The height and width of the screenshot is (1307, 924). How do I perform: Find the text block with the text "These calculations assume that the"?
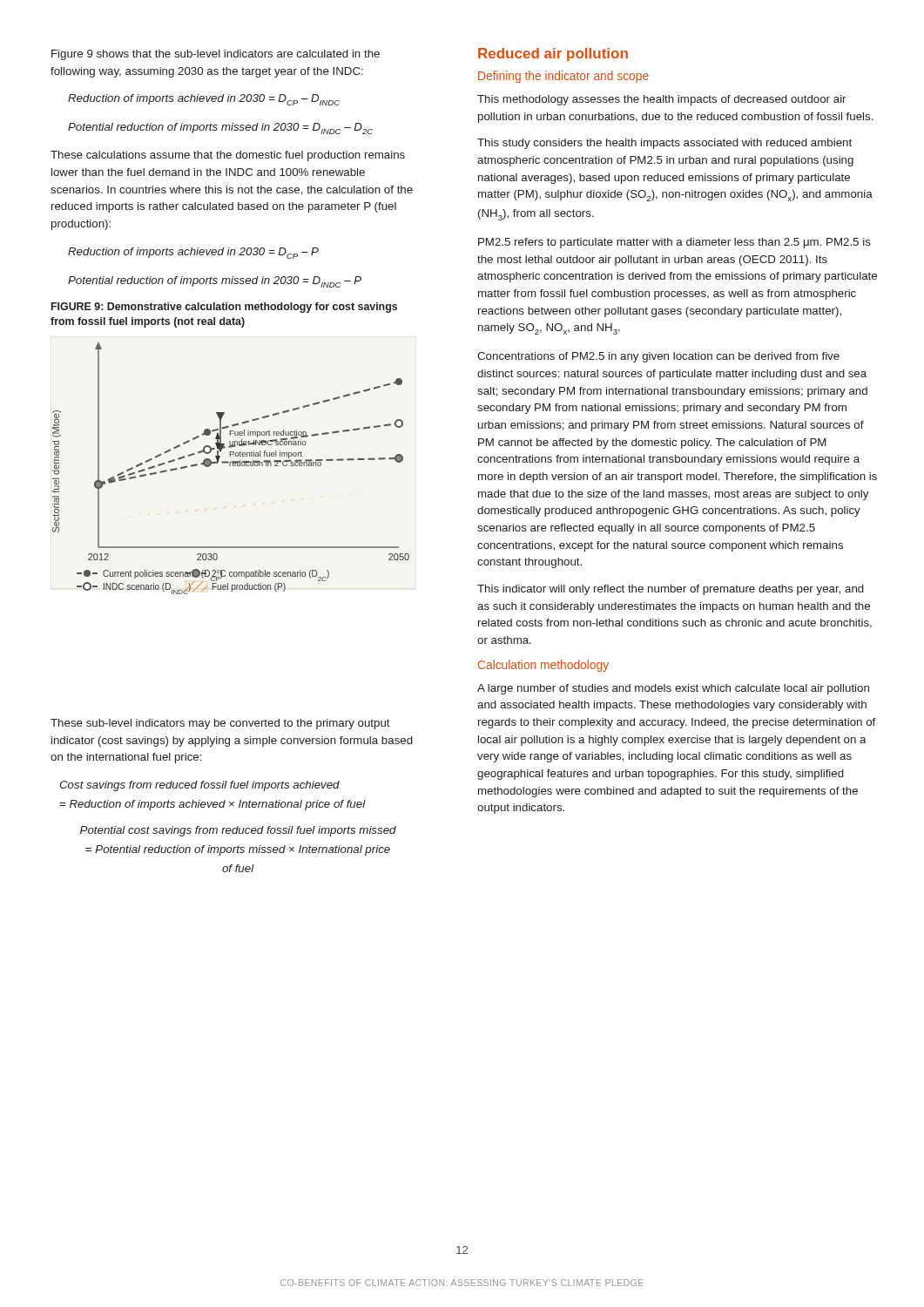click(x=232, y=189)
